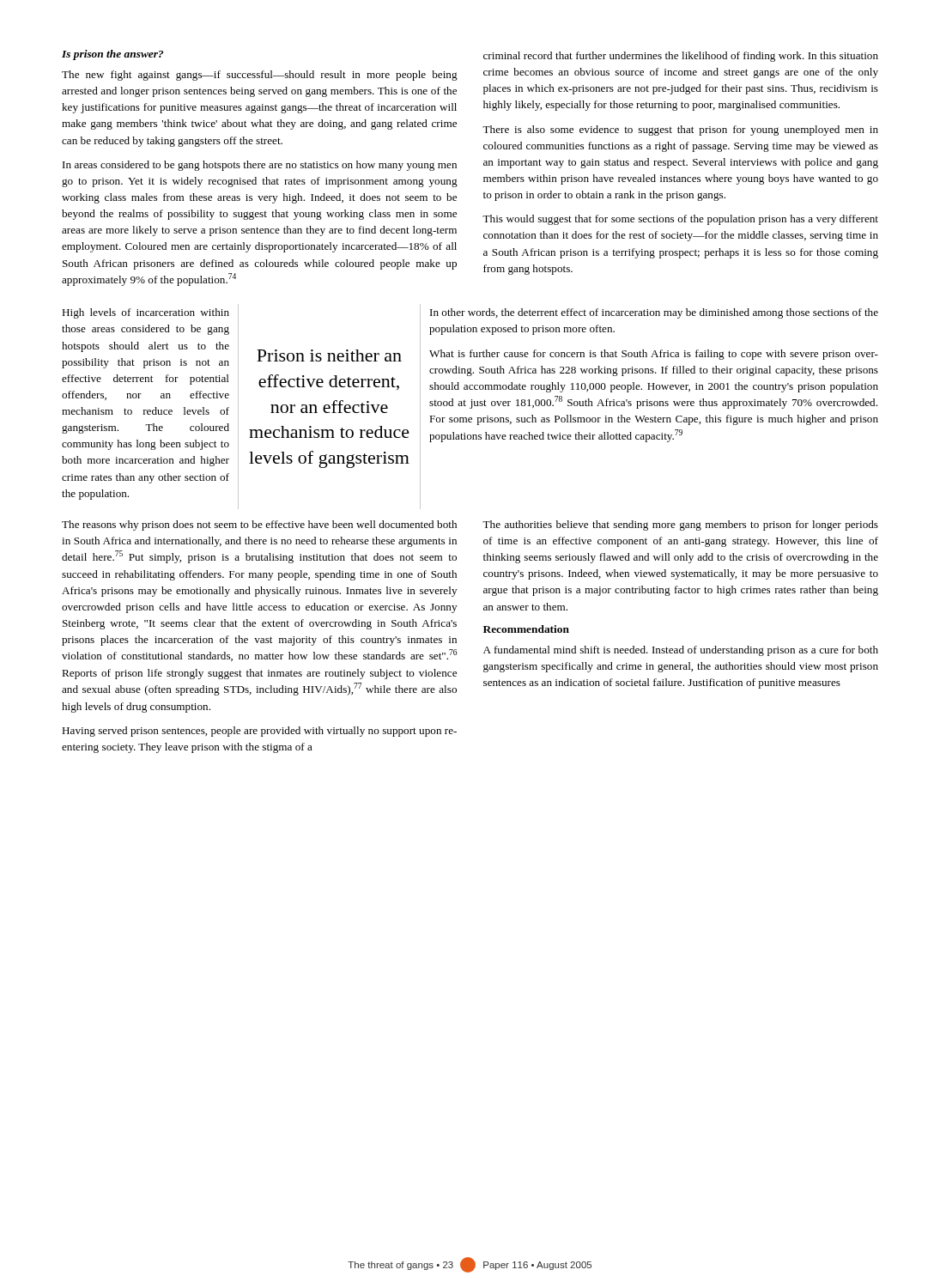Find the region starting "High levels of incarceration"
Screen dimensions: 1288x940
(146, 403)
